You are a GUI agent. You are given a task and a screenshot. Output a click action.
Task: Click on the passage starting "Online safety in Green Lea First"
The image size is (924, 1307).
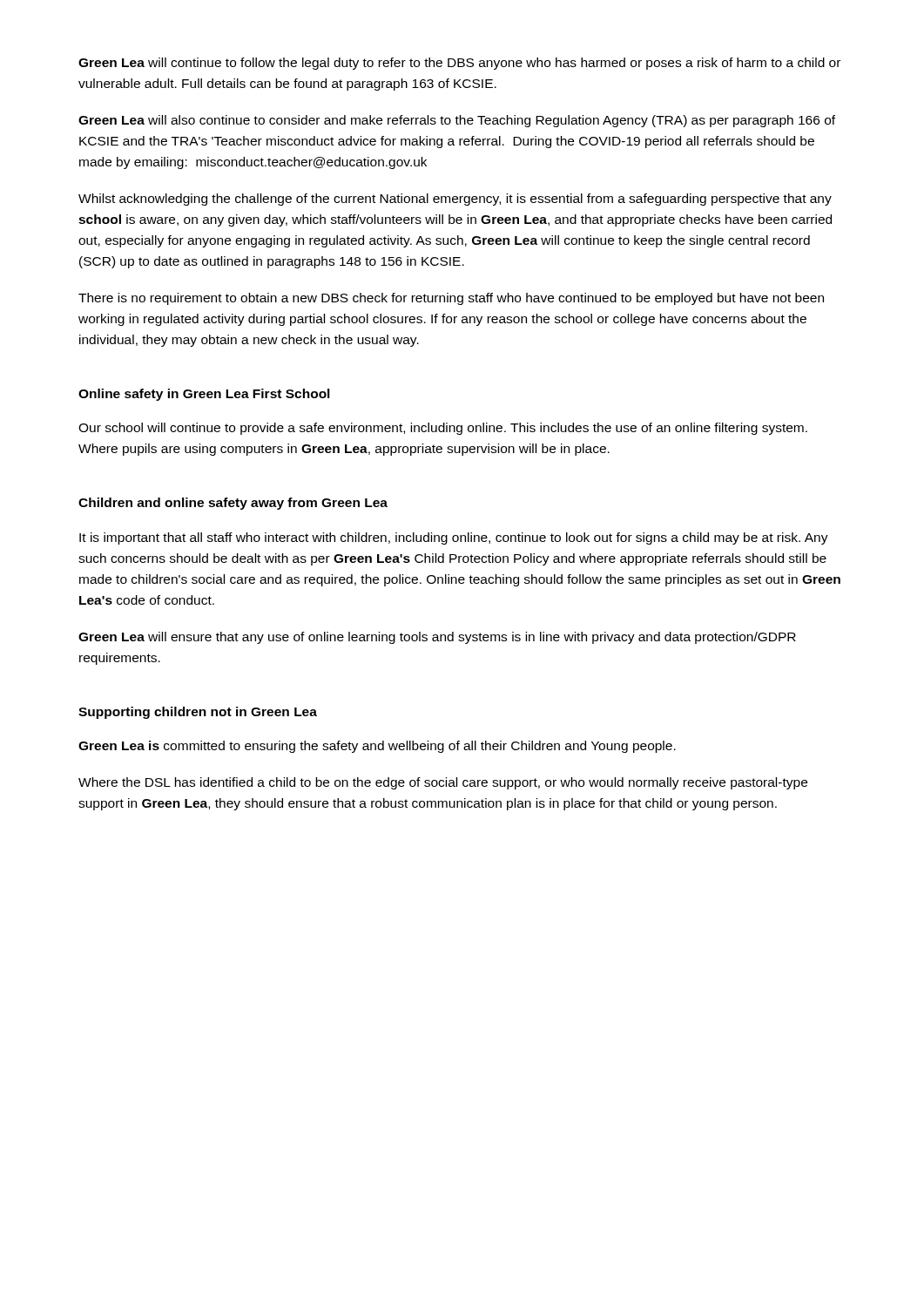point(204,394)
